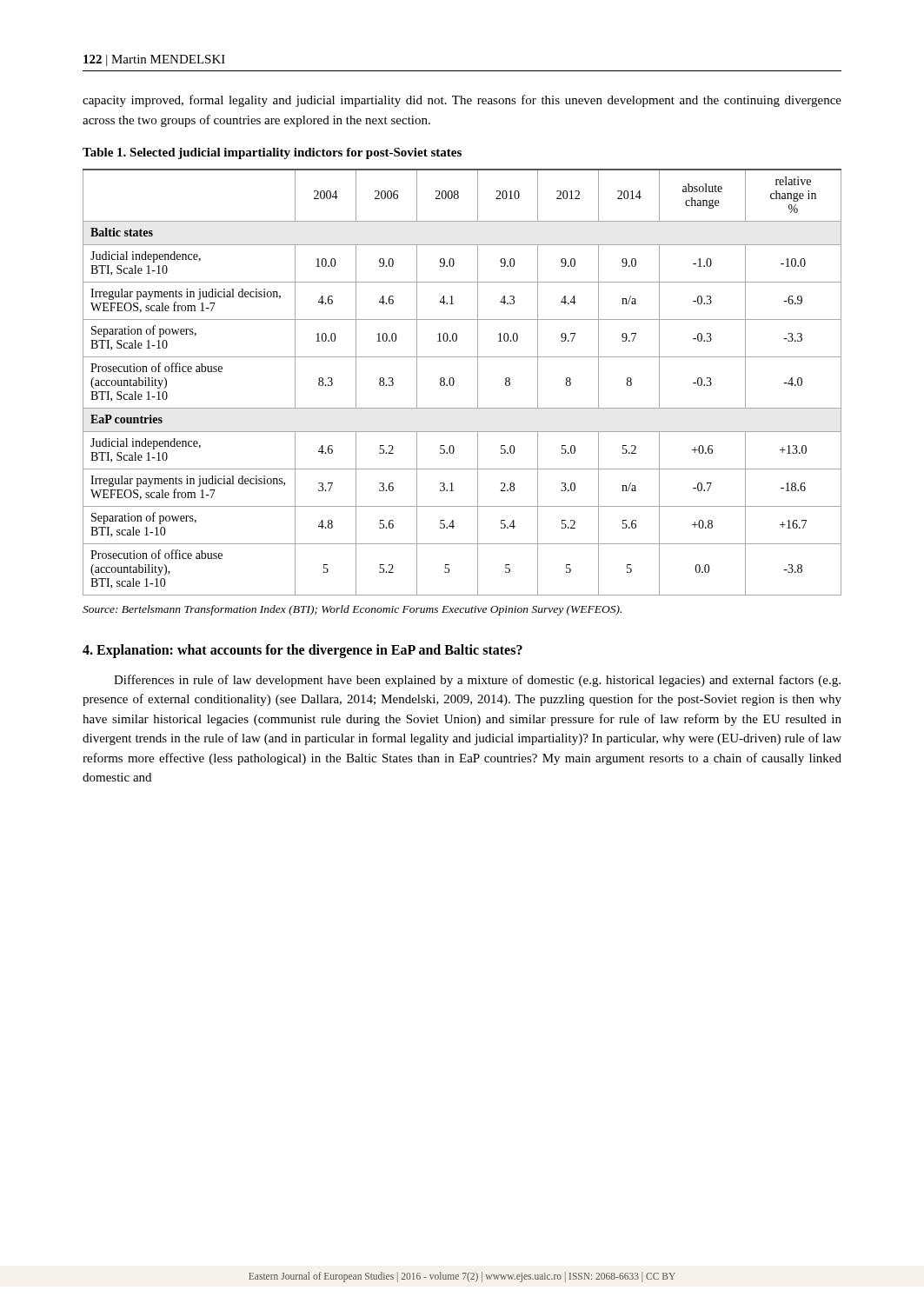Select the text block with the text "Differences in rule of law development have been"
This screenshot has width=924, height=1304.
(x=462, y=728)
